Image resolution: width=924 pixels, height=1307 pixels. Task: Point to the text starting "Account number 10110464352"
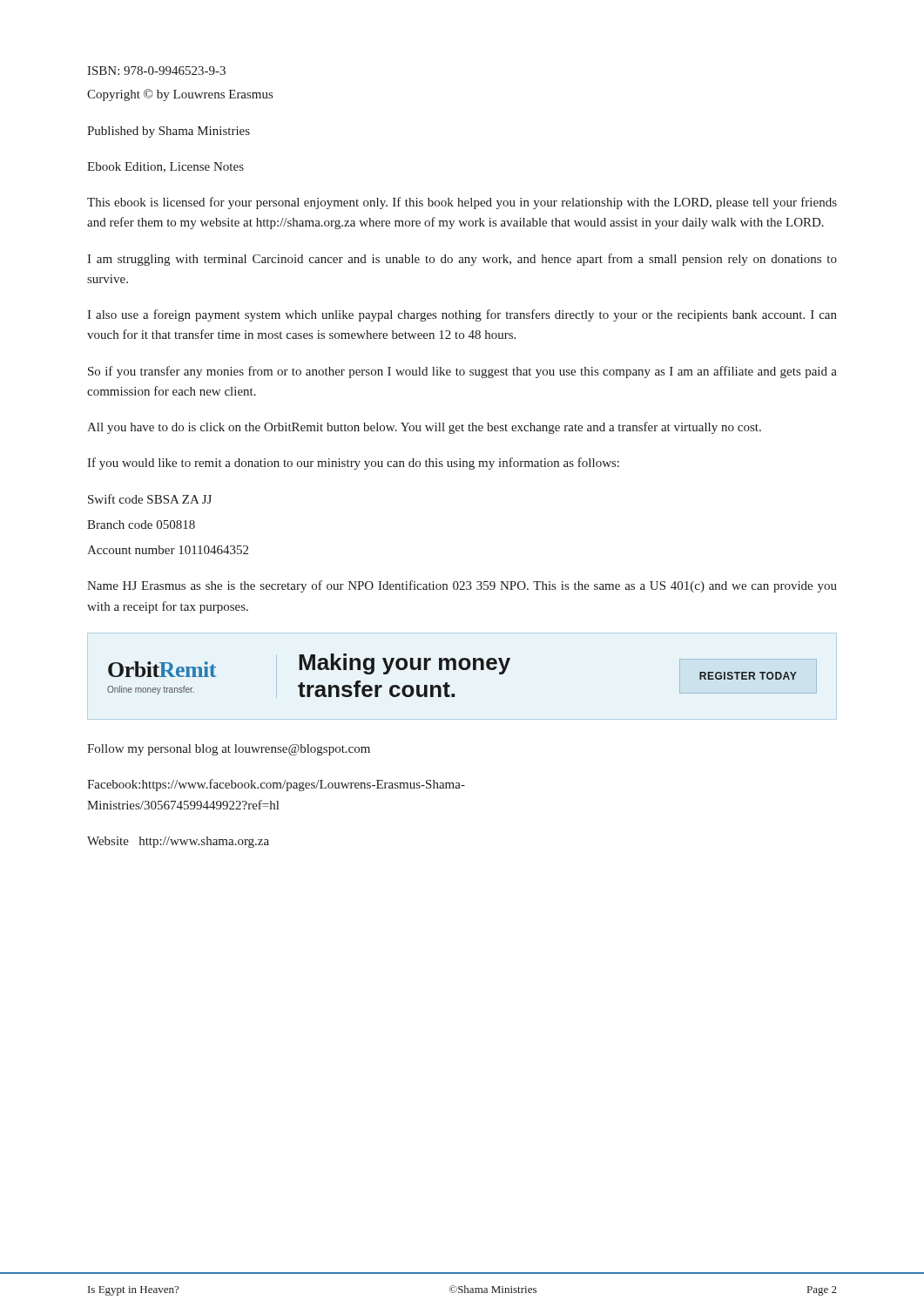[x=168, y=550]
